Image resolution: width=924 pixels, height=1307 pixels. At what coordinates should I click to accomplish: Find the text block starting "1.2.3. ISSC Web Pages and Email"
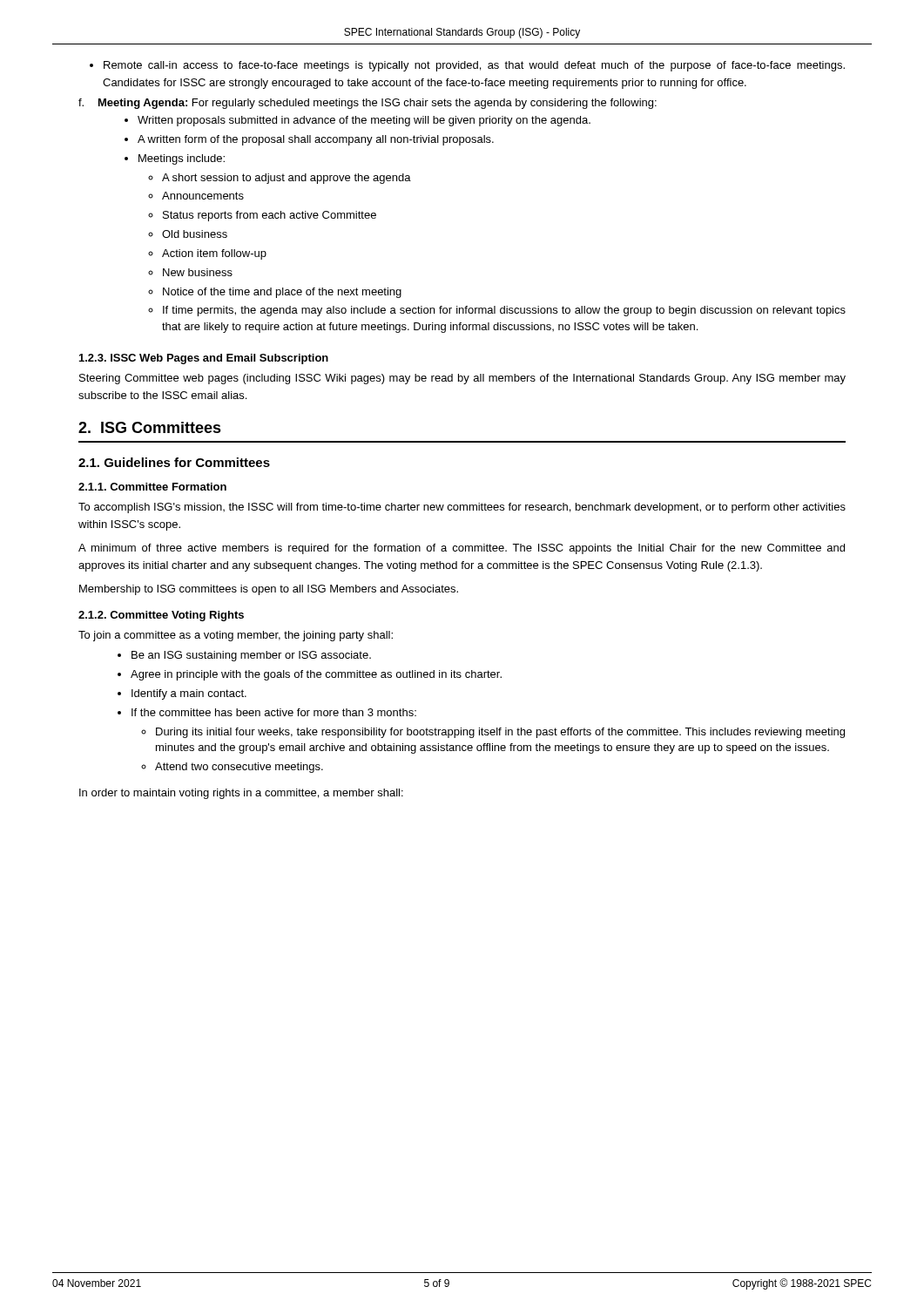coord(203,358)
